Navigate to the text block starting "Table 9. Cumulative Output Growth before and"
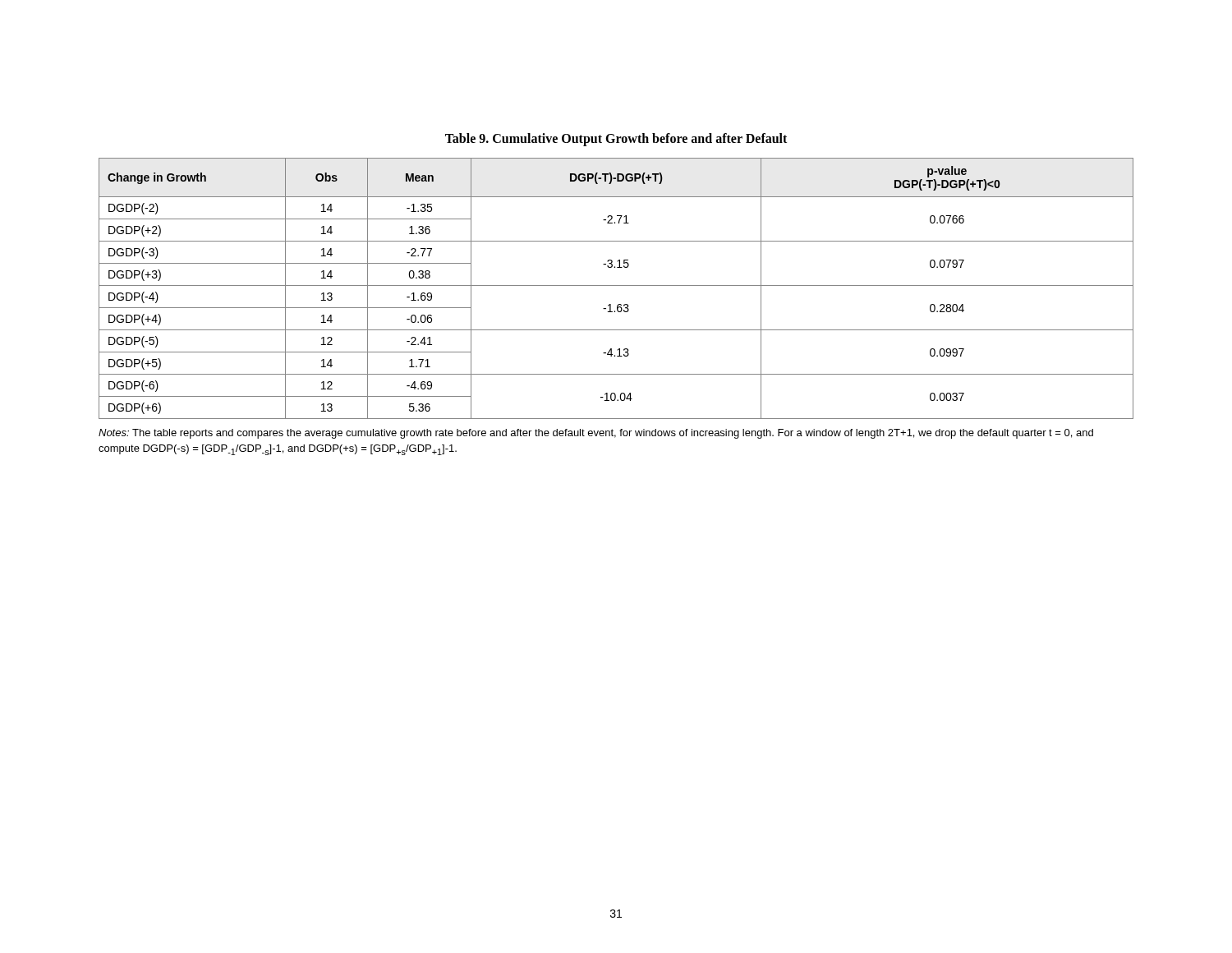Screen dimensions: 953x1232 [x=616, y=138]
